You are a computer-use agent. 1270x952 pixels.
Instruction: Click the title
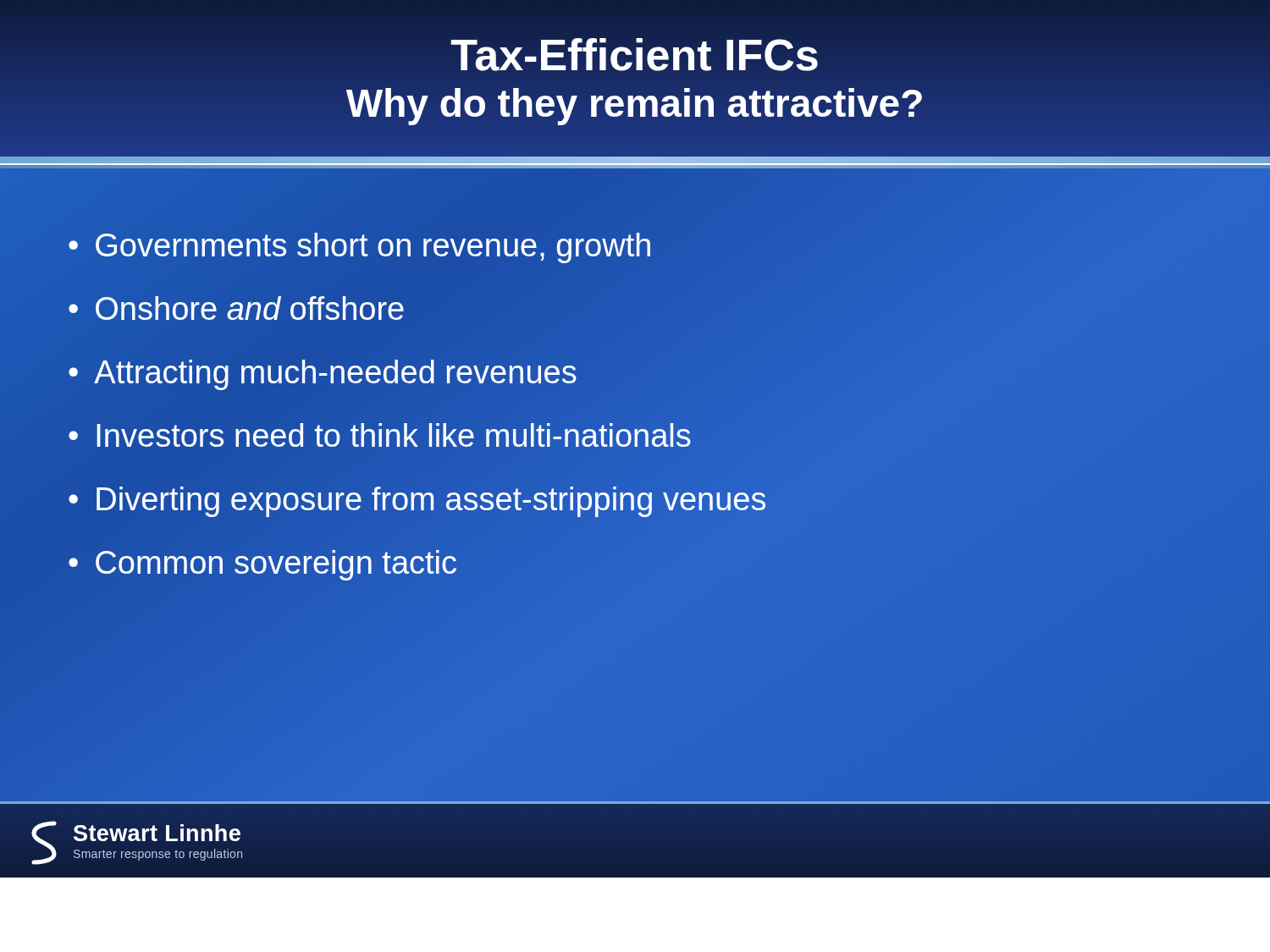(635, 84)
